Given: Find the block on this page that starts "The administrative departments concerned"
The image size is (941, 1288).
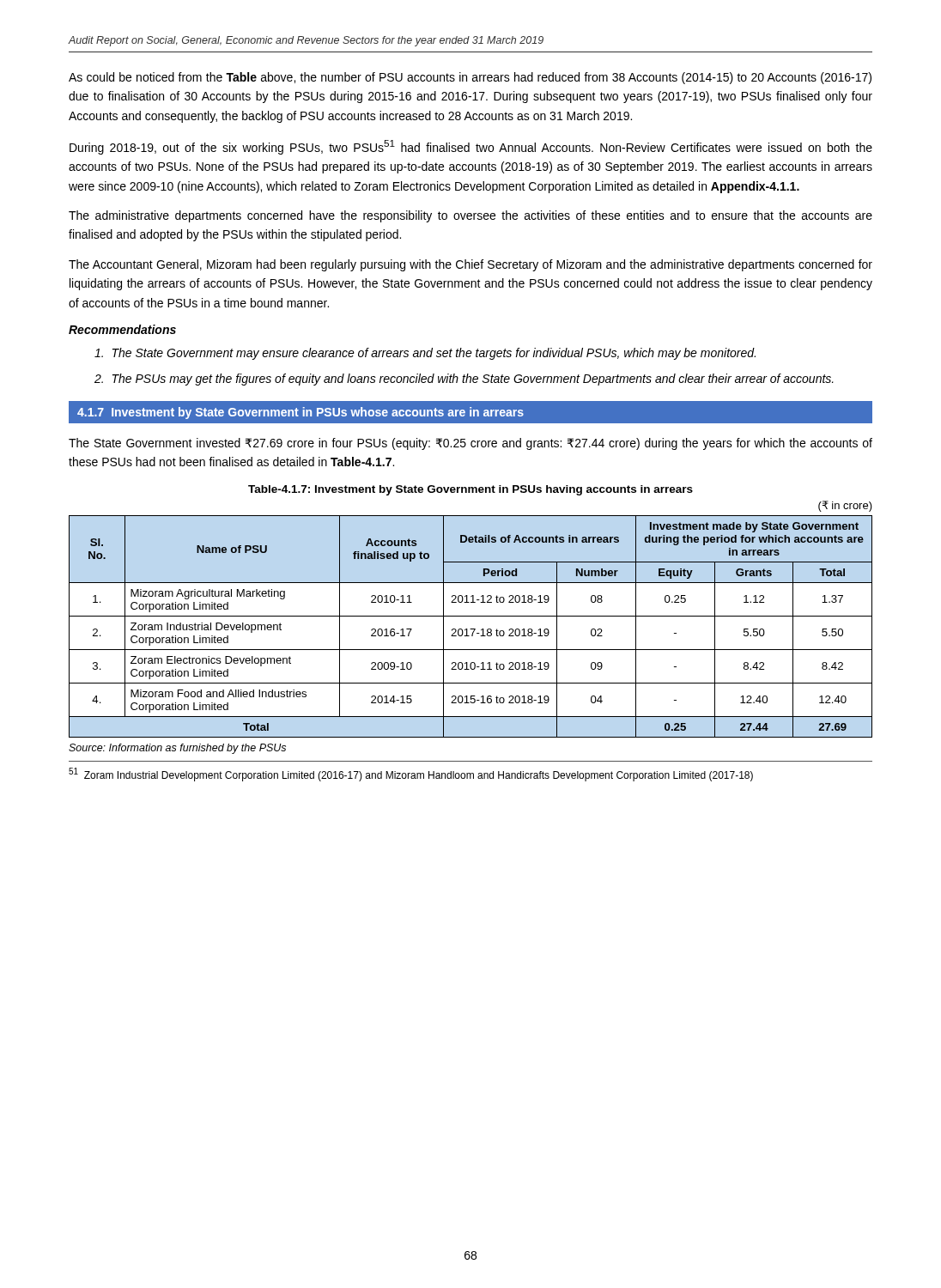Looking at the screenshot, I should 470,225.
